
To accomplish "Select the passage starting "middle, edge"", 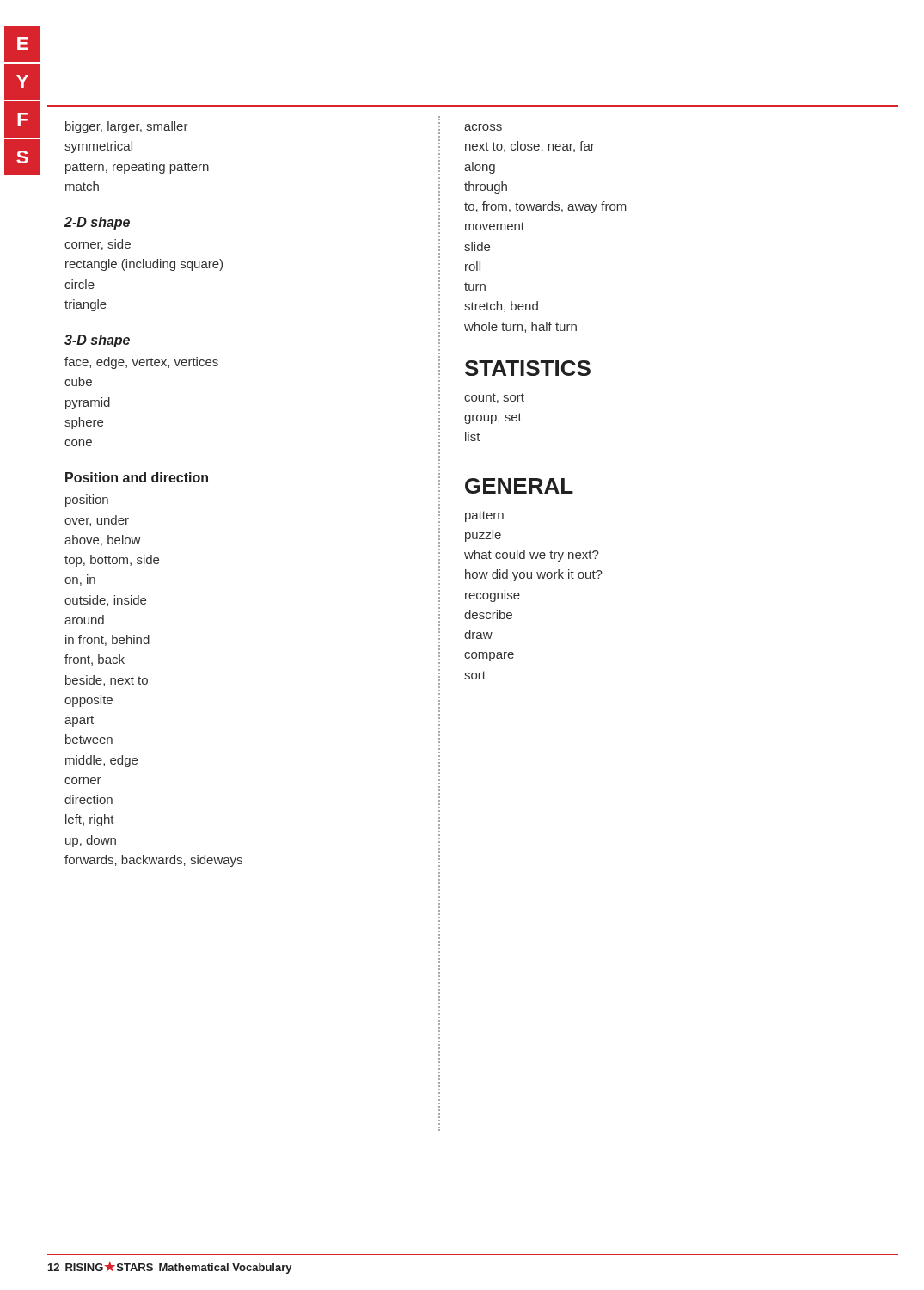I will pyautogui.click(x=101, y=759).
